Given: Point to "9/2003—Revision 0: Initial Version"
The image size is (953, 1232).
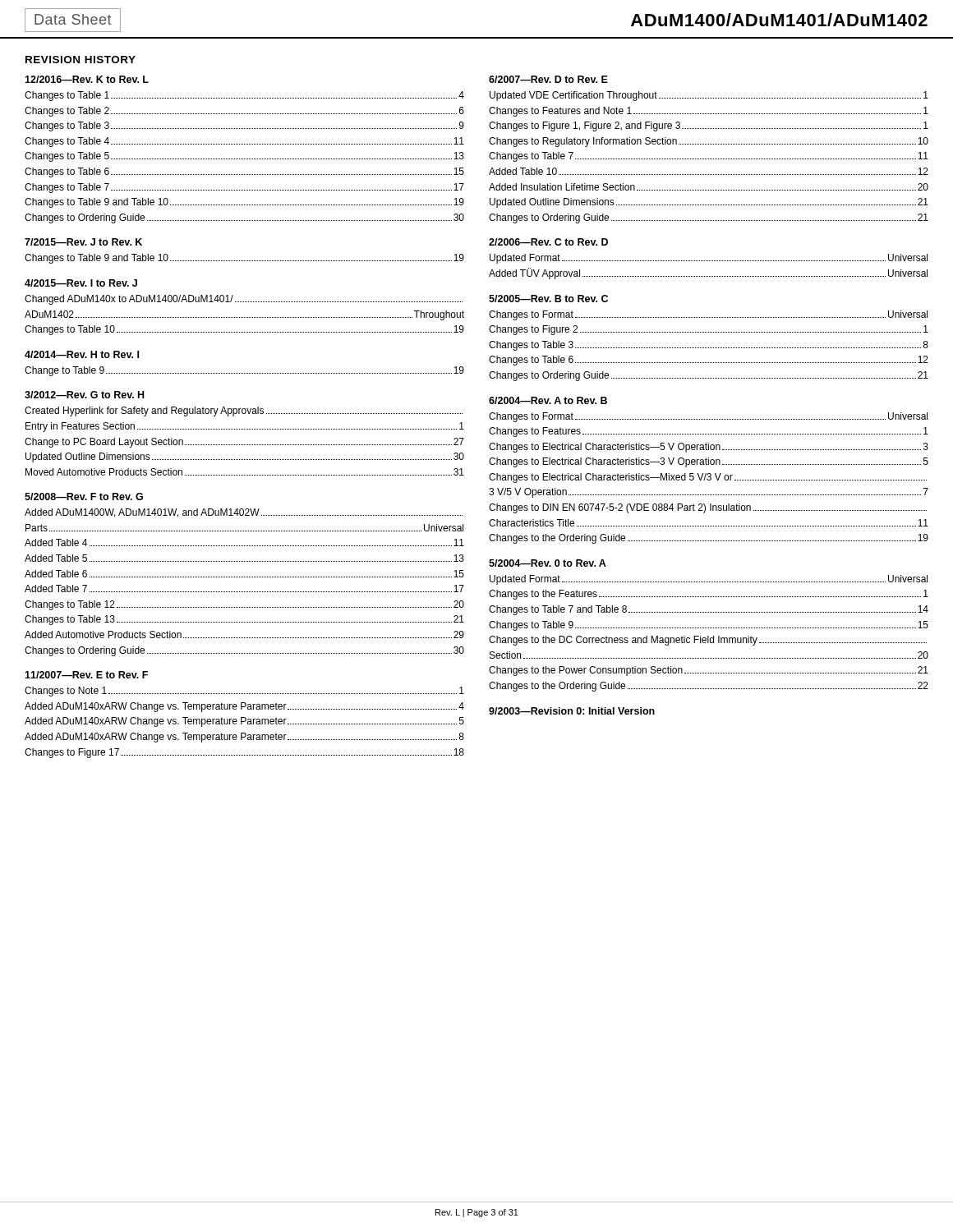Looking at the screenshot, I should pyautogui.click(x=572, y=711).
